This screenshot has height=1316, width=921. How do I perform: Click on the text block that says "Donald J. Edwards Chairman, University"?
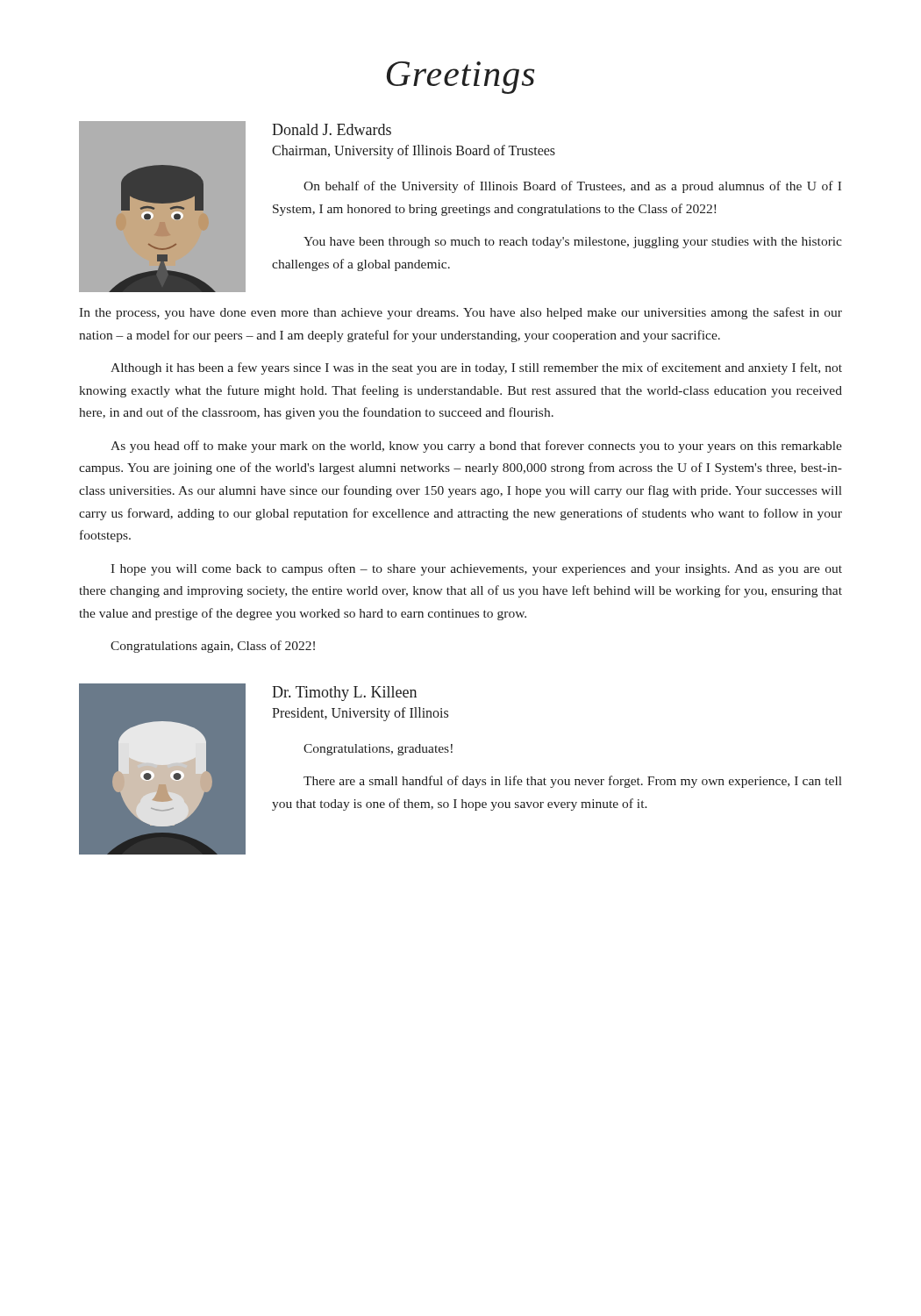(x=557, y=140)
